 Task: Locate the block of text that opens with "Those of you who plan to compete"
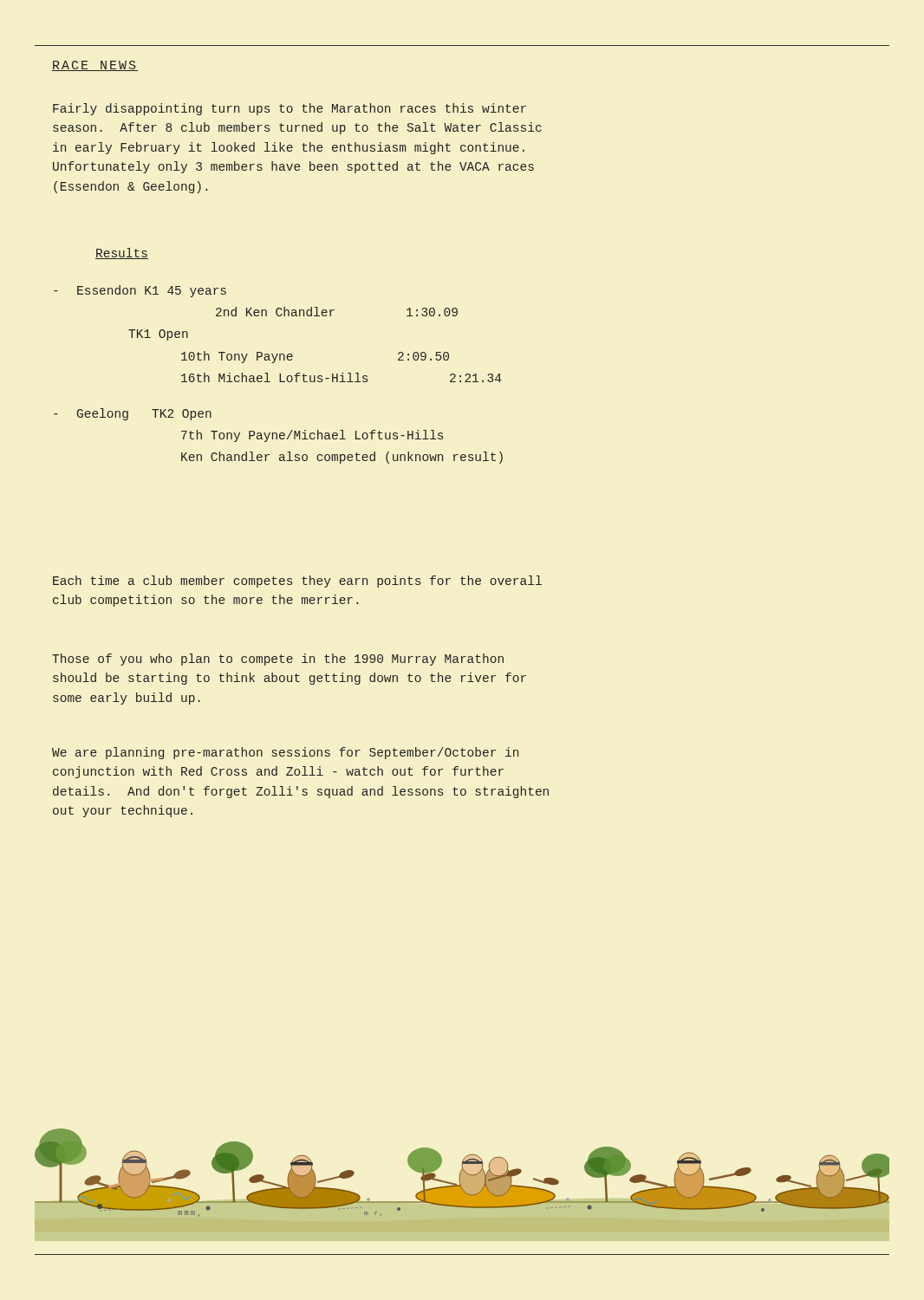290,679
